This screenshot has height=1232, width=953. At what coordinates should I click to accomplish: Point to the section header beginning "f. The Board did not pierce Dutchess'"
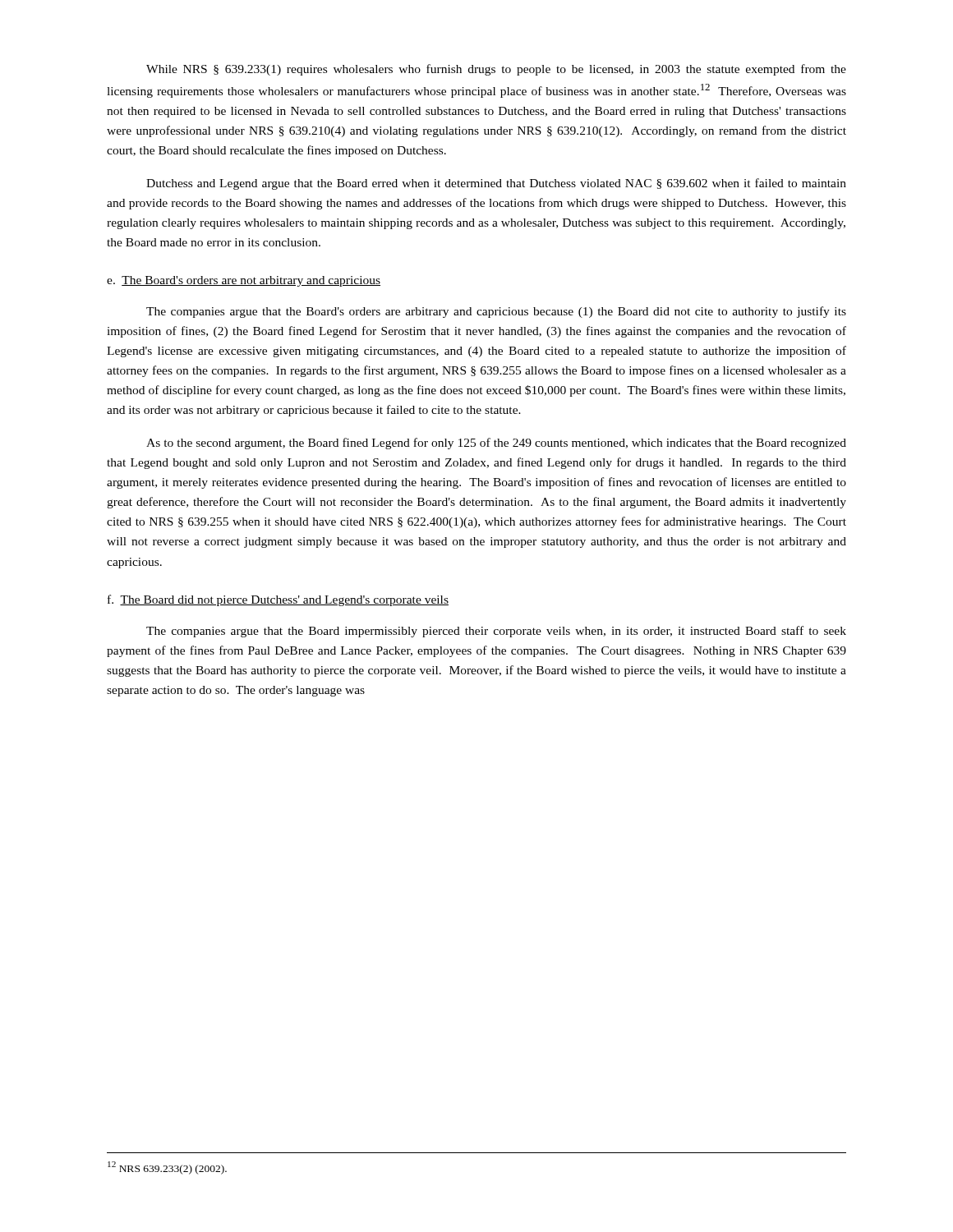278,599
